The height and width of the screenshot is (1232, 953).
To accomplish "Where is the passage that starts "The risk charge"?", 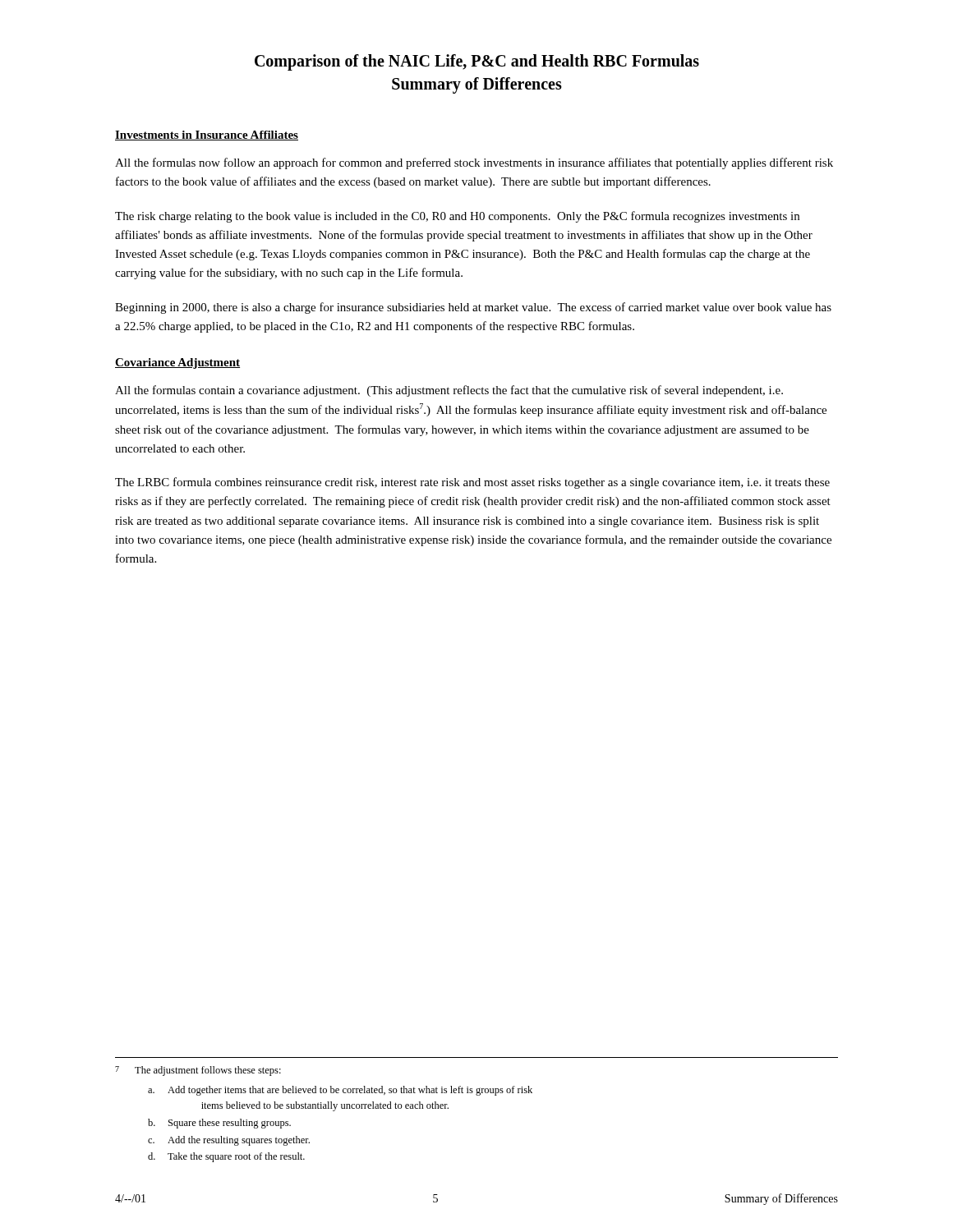I will pos(464,244).
